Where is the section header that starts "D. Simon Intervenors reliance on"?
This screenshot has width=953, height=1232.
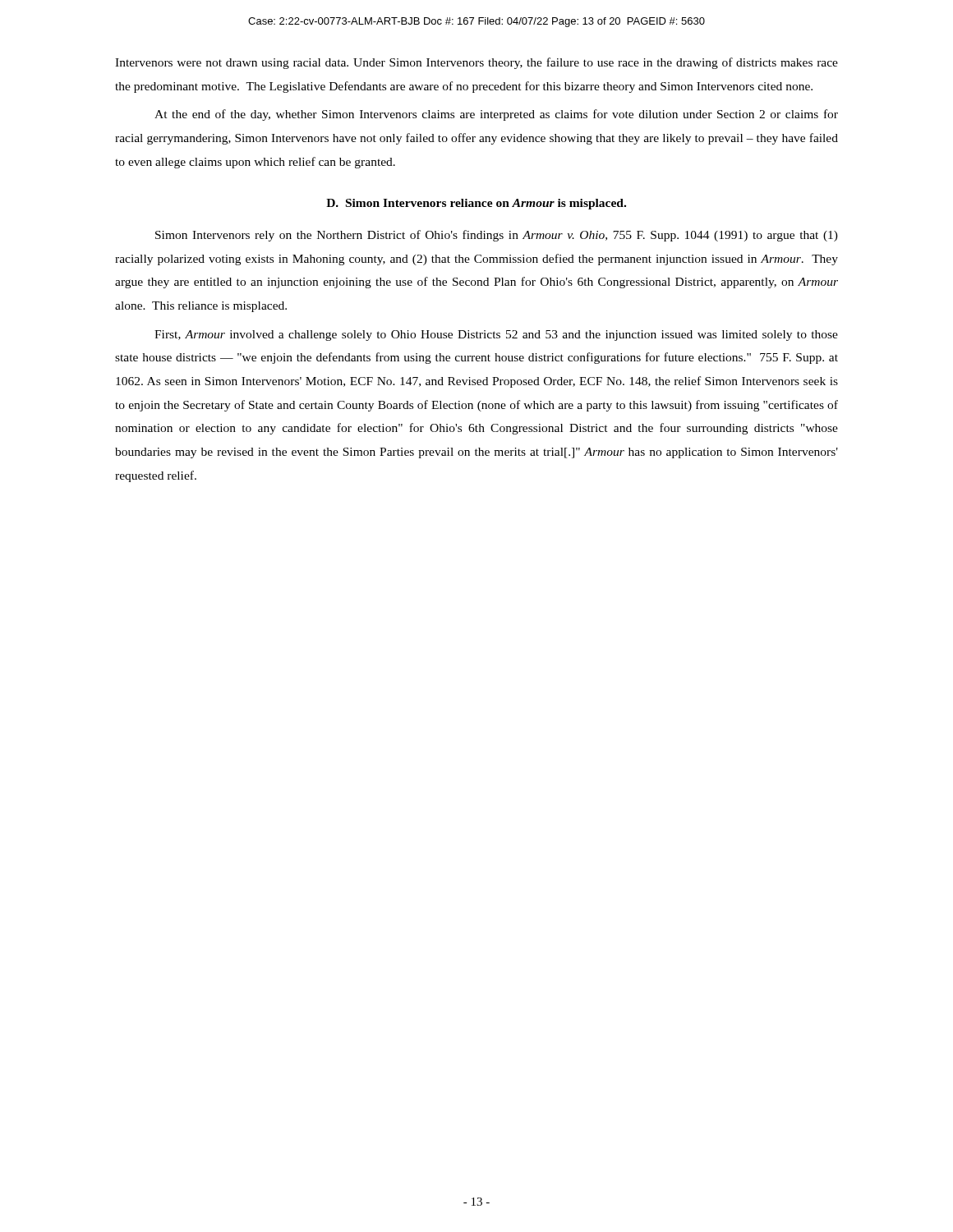coord(476,203)
